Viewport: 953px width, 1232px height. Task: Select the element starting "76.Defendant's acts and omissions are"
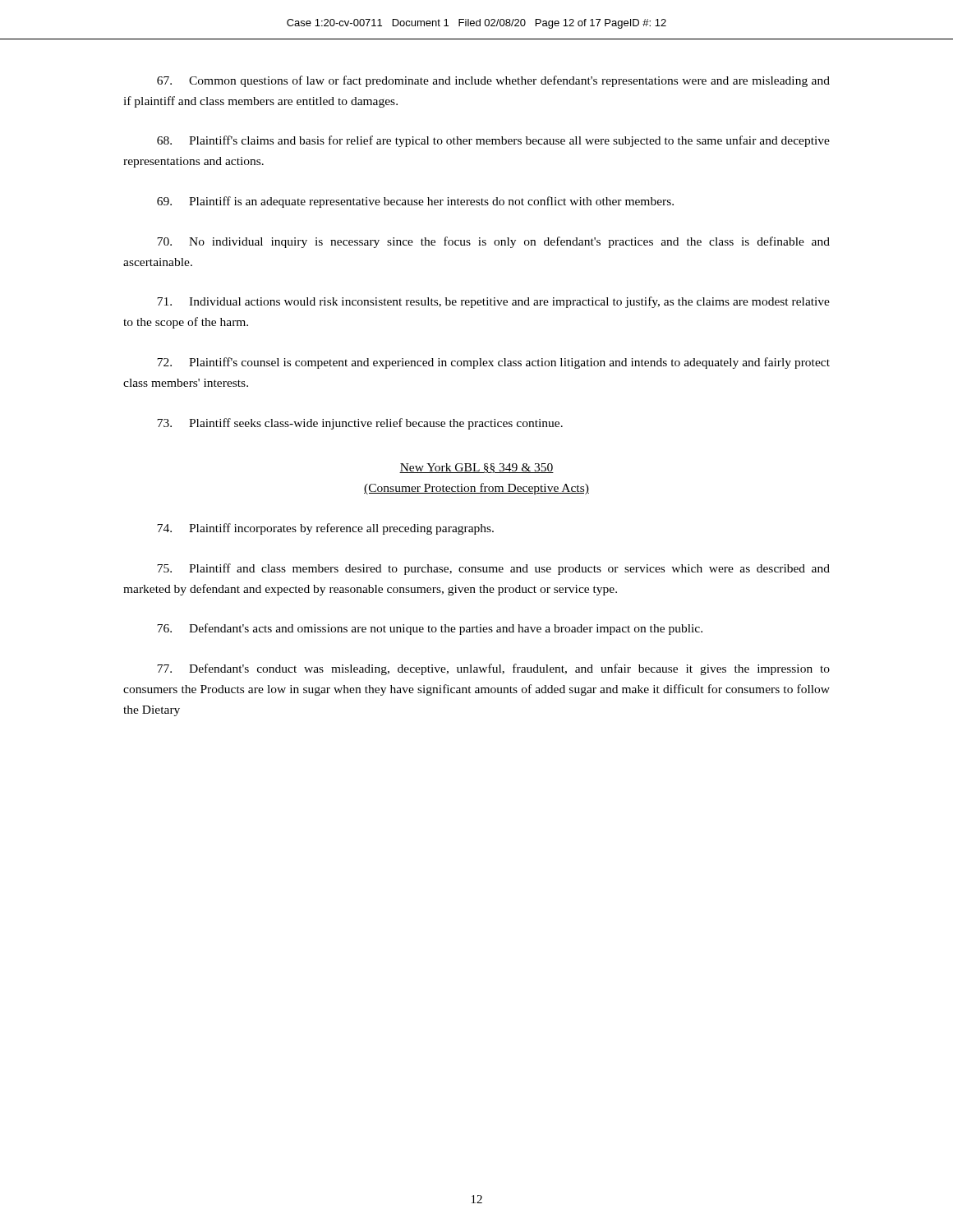[x=413, y=629]
